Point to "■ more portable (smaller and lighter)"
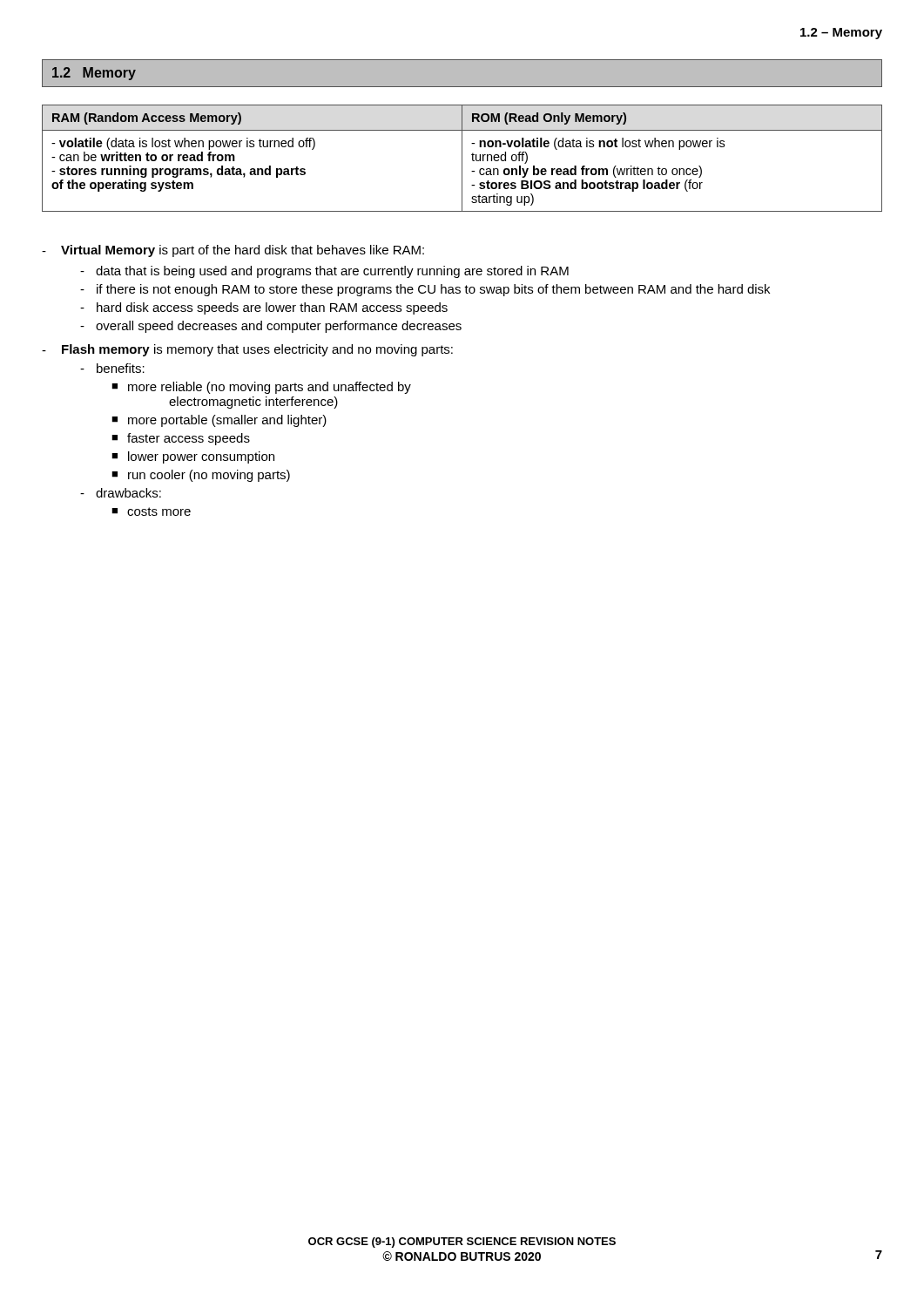This screenshot has width=924, height=1307. pyautogui.click(x=219, y=420)
